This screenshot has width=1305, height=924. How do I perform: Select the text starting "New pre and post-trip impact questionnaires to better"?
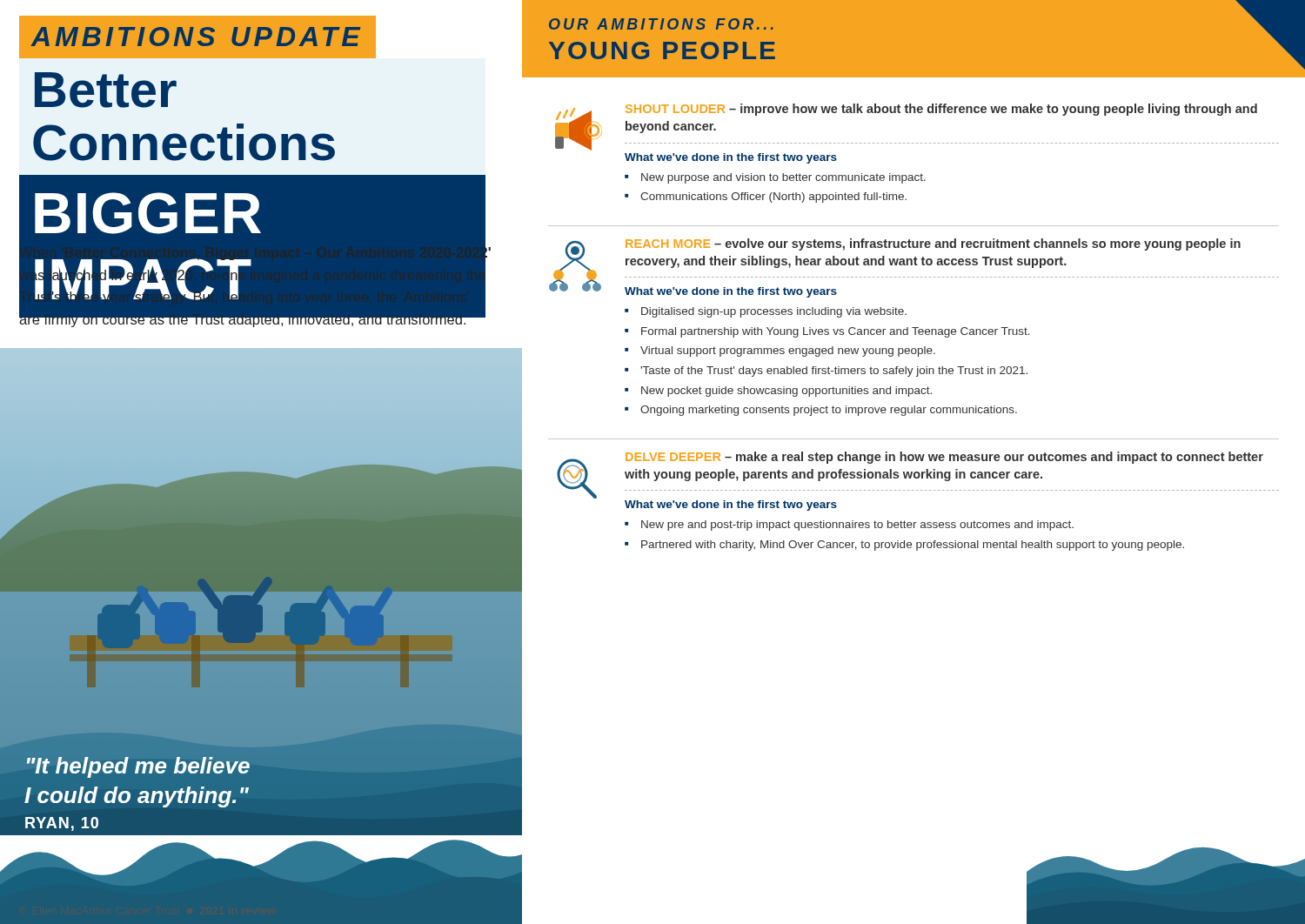point(857,524)
